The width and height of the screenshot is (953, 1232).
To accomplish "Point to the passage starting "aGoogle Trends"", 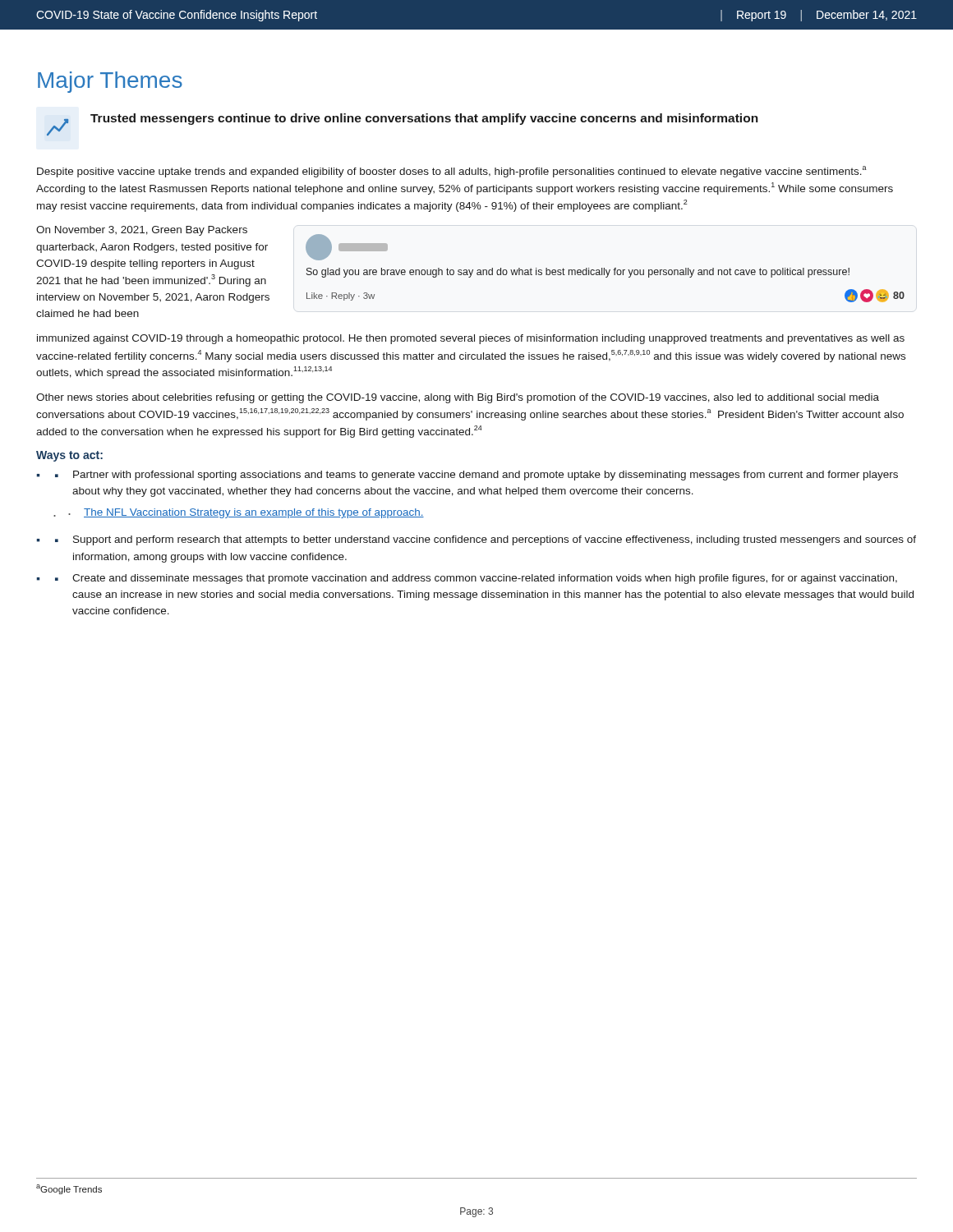I will (x=69, y=1188).
